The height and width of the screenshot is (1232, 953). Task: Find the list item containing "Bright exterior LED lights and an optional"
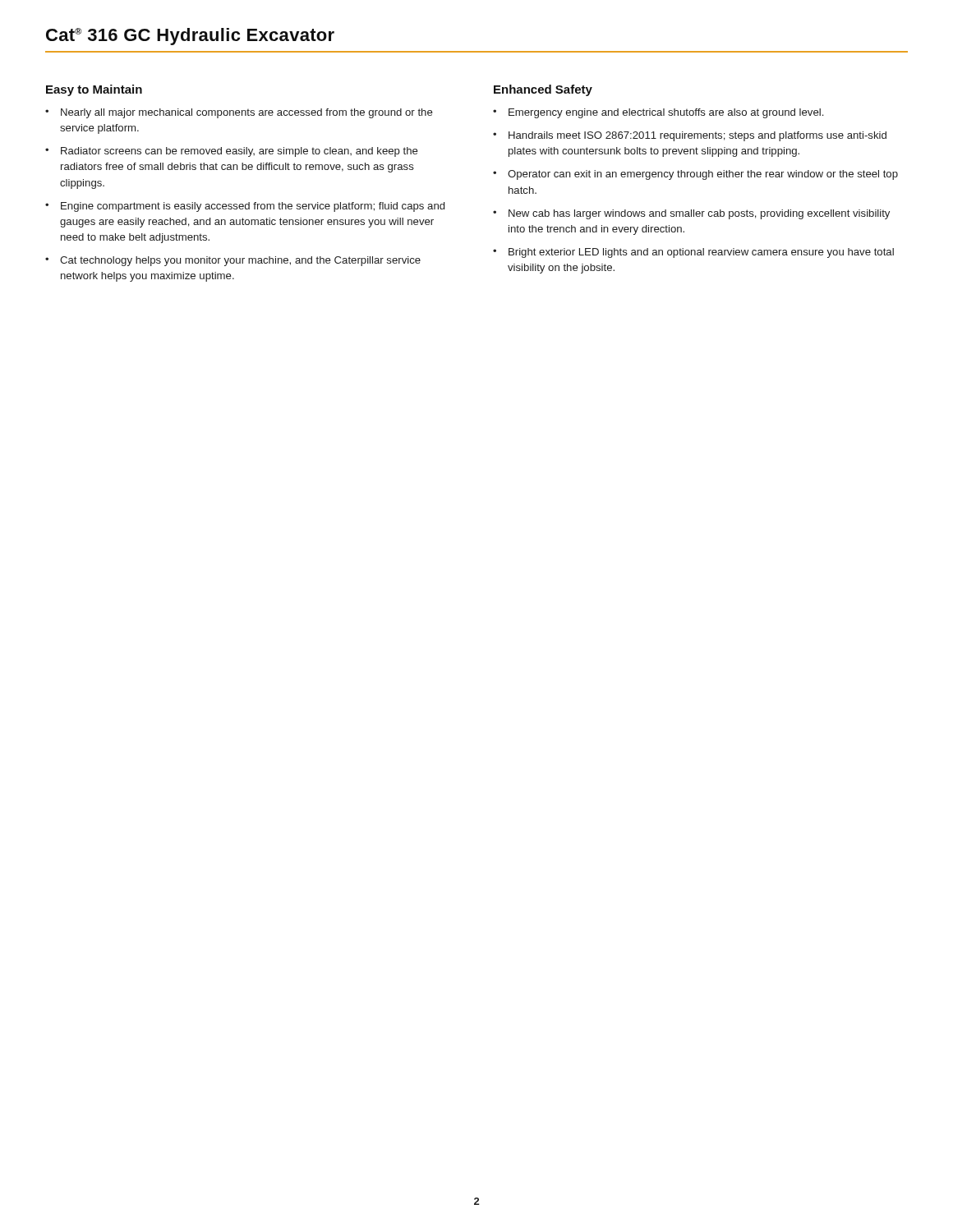click(x=701, y=260)
